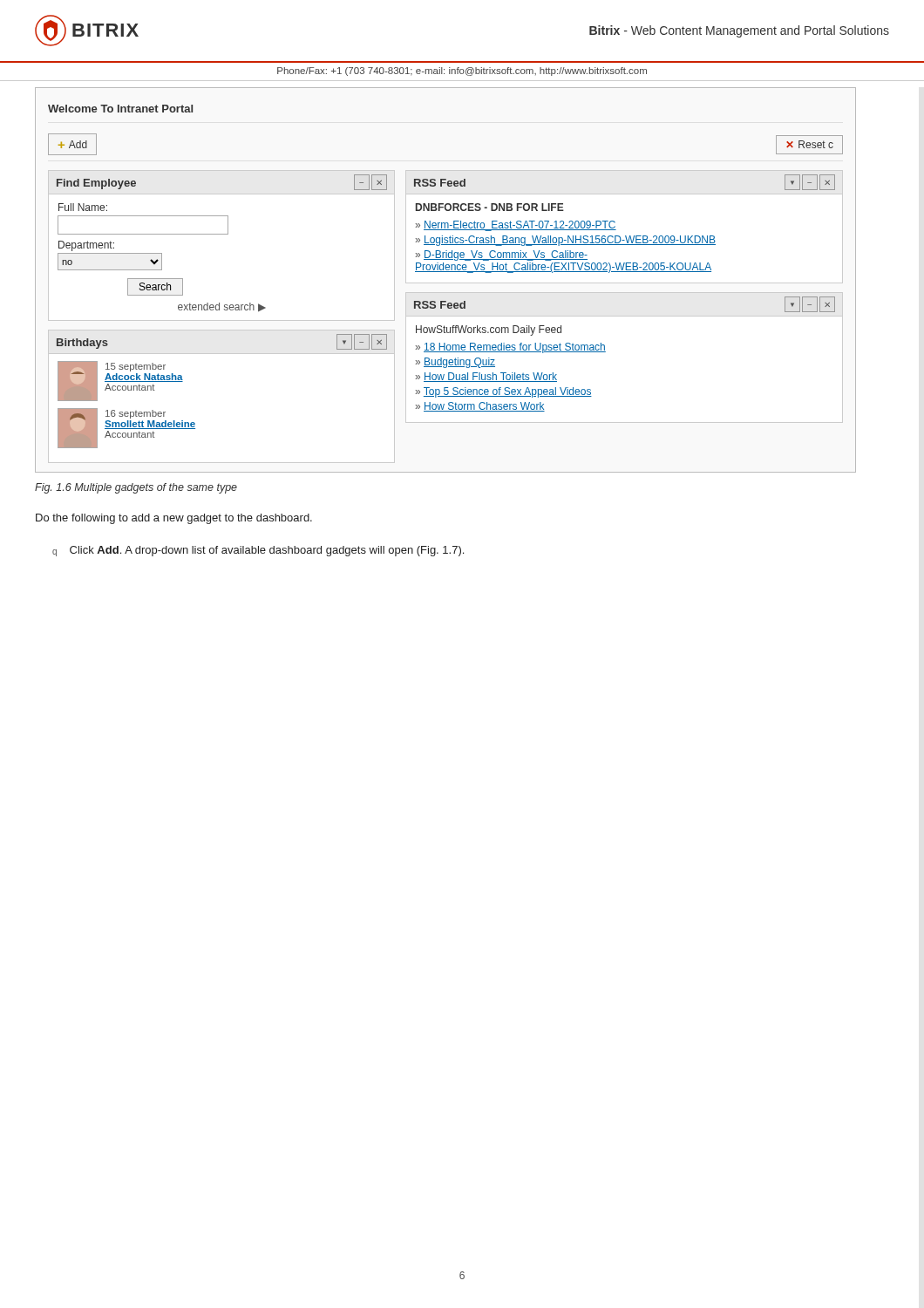The width and height of the screenshot is (924, 1308).
Task: Find the screenshot
Action: pyautogui.click(x=445, y=280)
